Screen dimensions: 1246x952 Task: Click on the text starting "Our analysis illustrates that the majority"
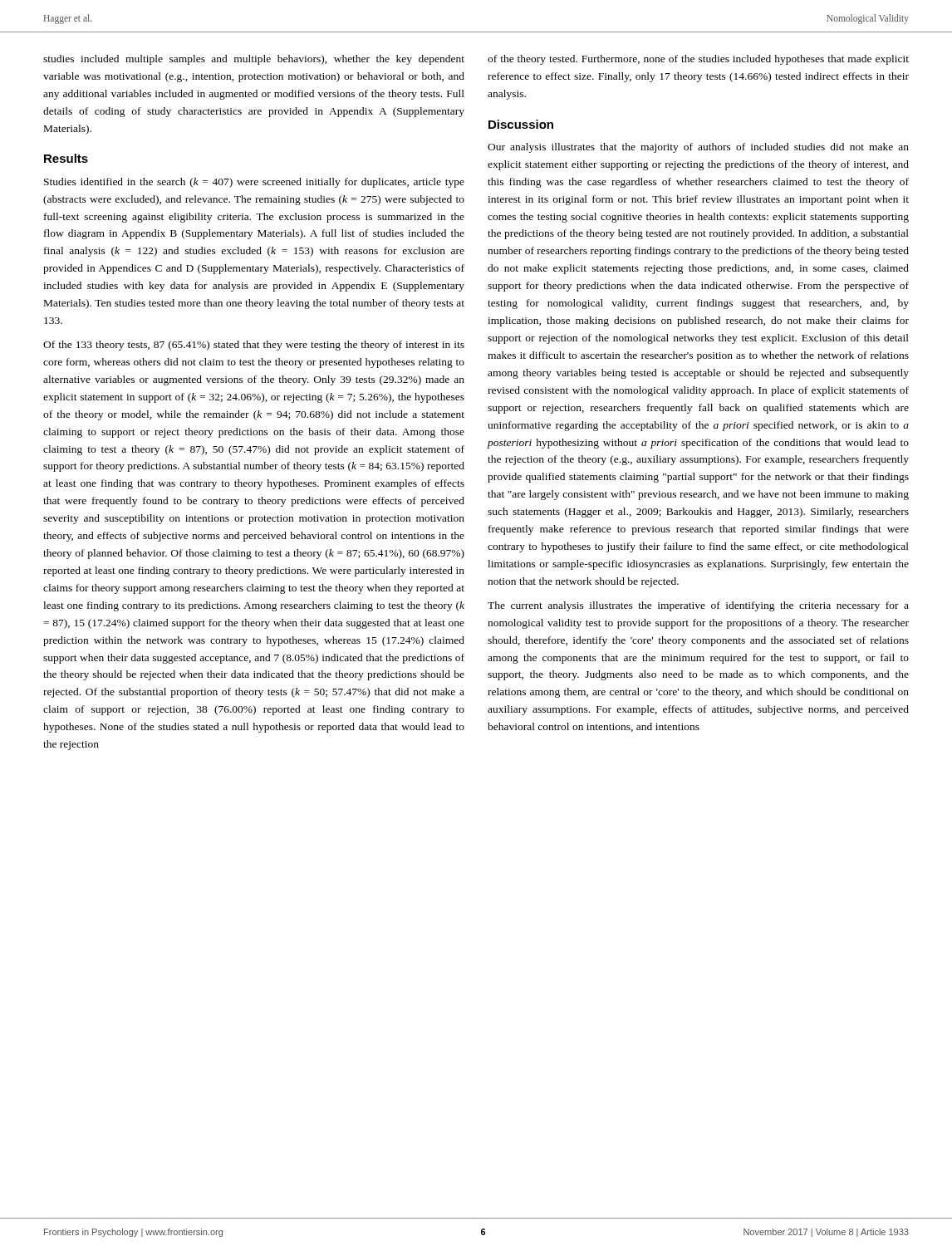click(698, 437)
